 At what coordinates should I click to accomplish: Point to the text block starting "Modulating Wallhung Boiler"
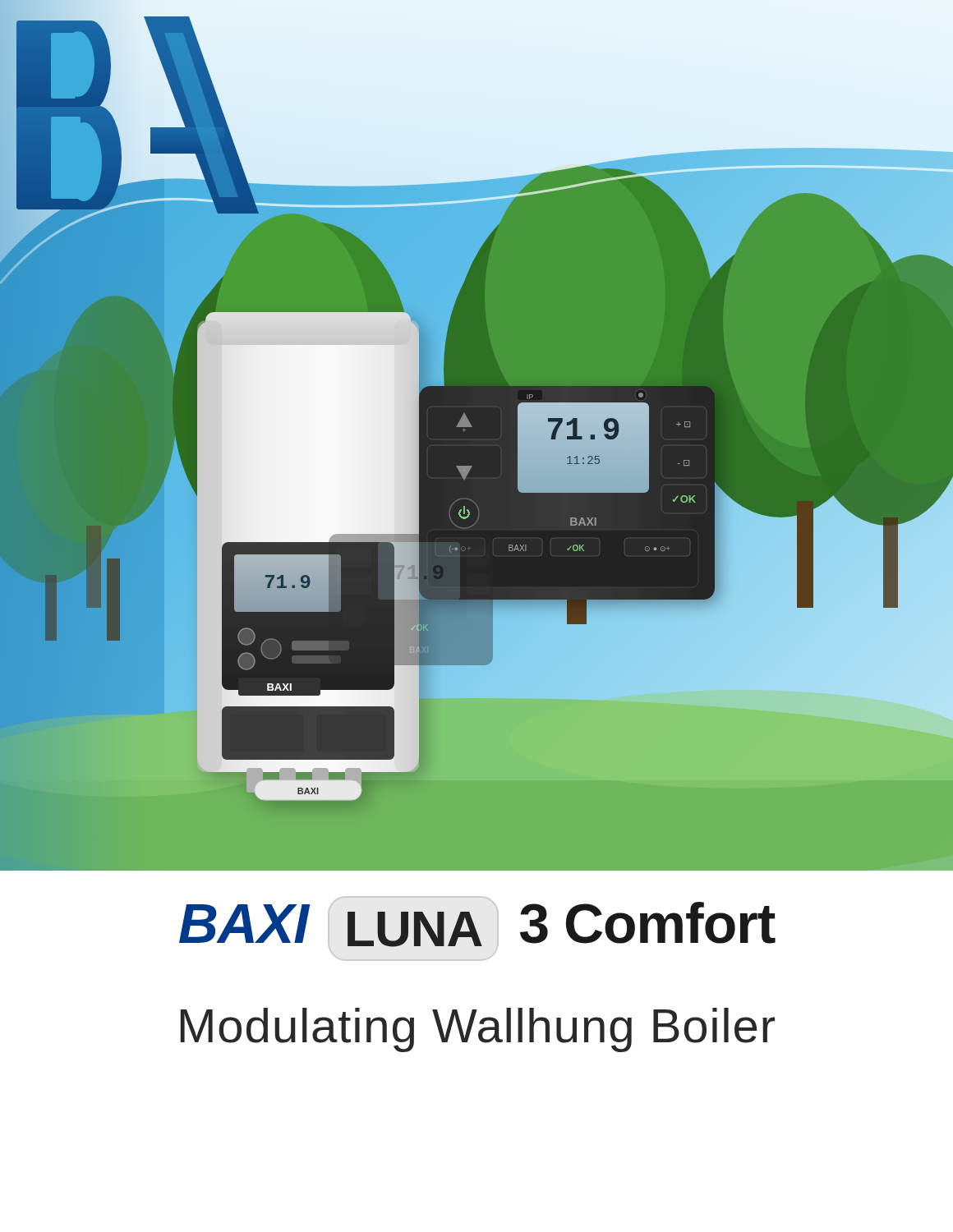(x=476, y=1025)
